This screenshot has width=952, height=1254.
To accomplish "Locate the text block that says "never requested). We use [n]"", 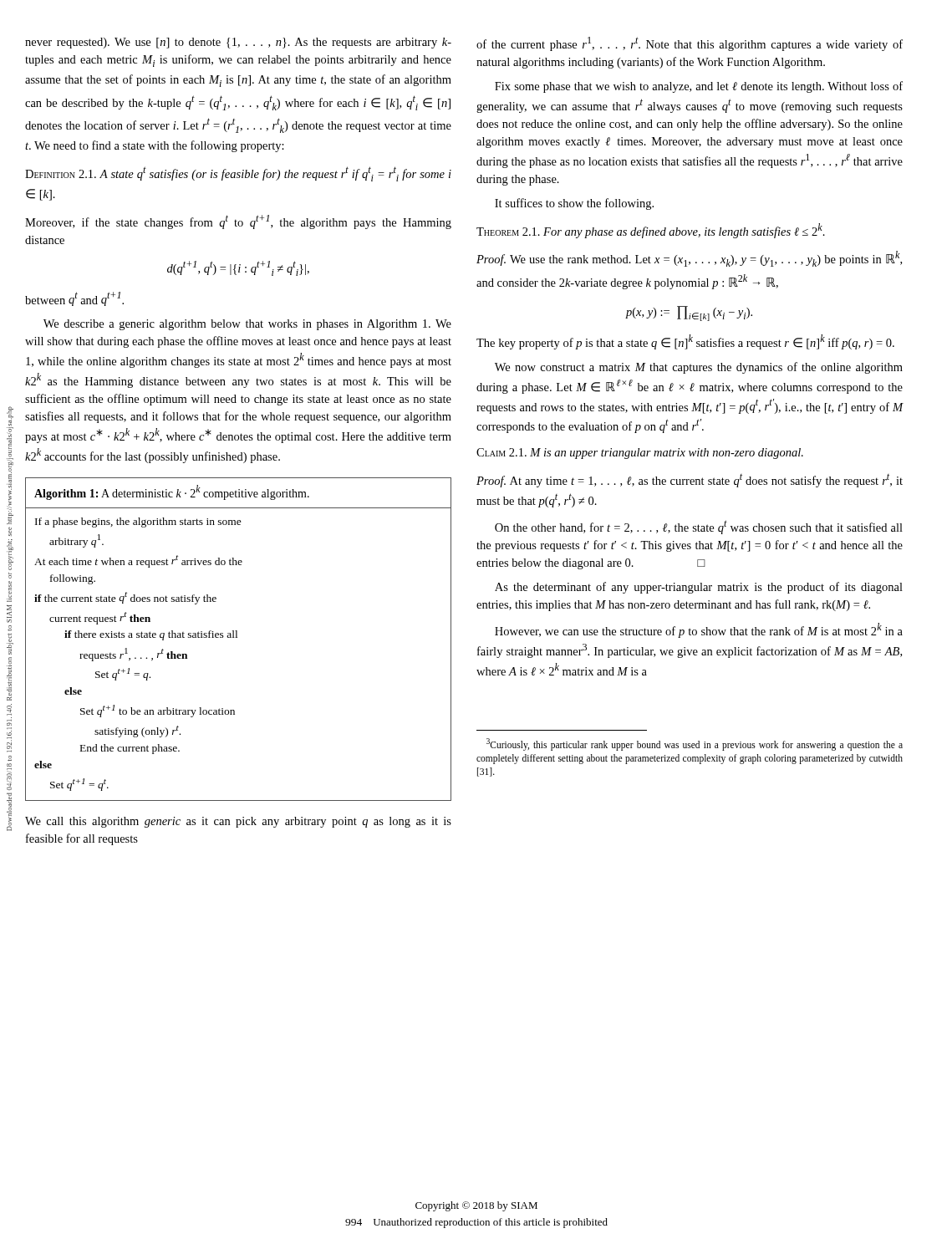I will [x=238, y=94].
